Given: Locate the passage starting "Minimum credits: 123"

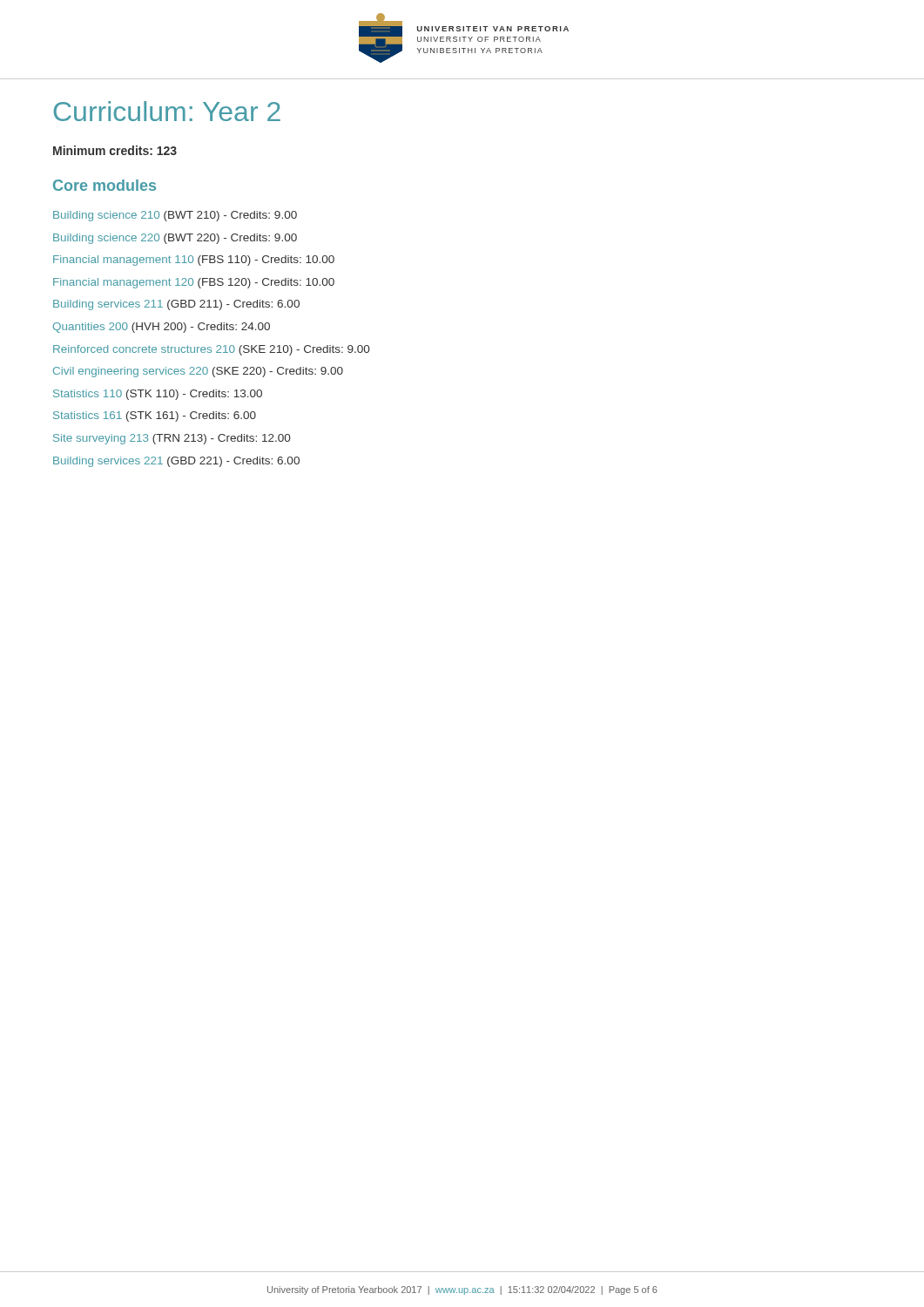Looking at the screenshot, I should click(x=115, y=150).
